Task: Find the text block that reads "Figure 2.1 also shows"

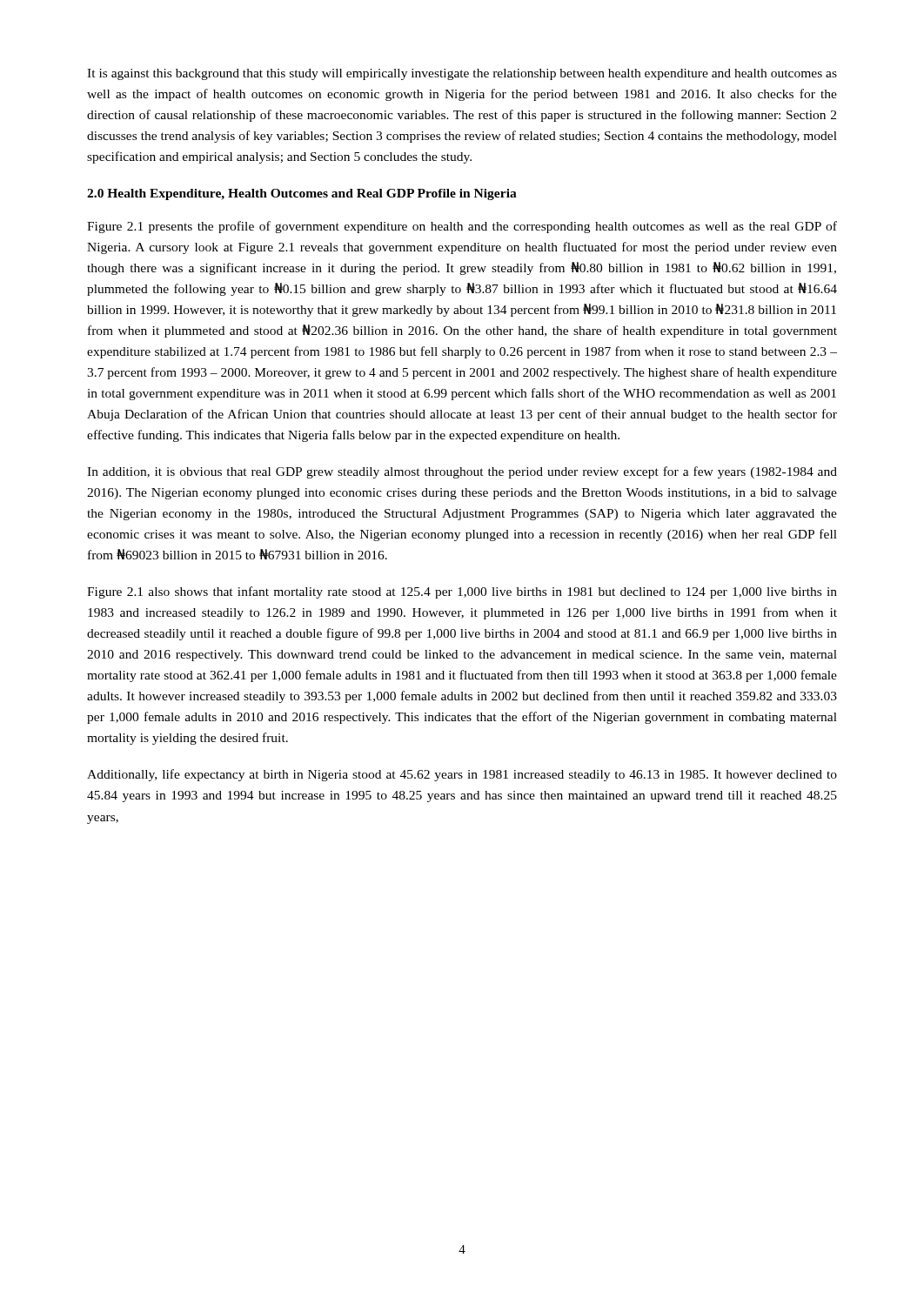Action: (x=462, y=665)
